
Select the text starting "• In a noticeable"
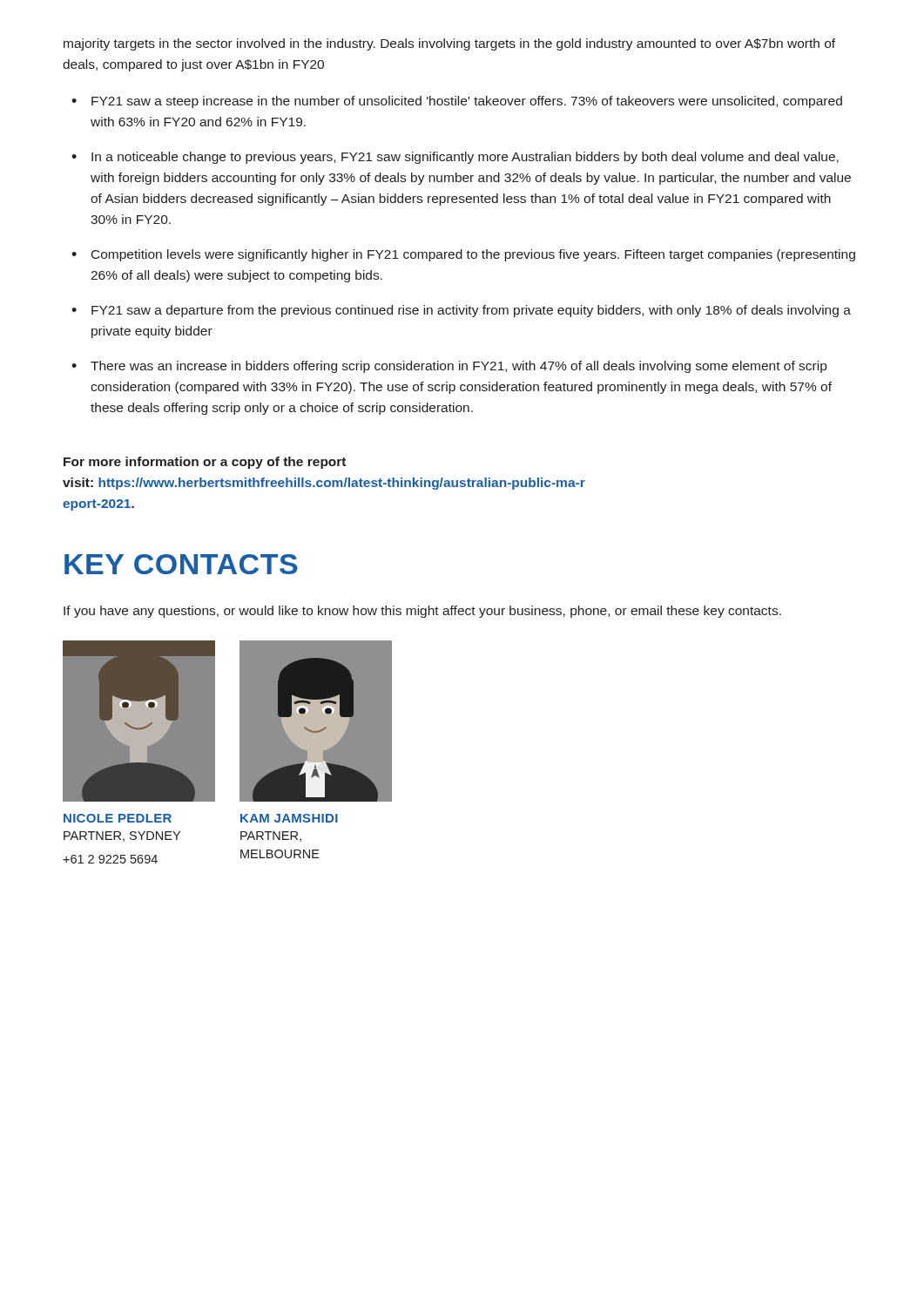466,188
